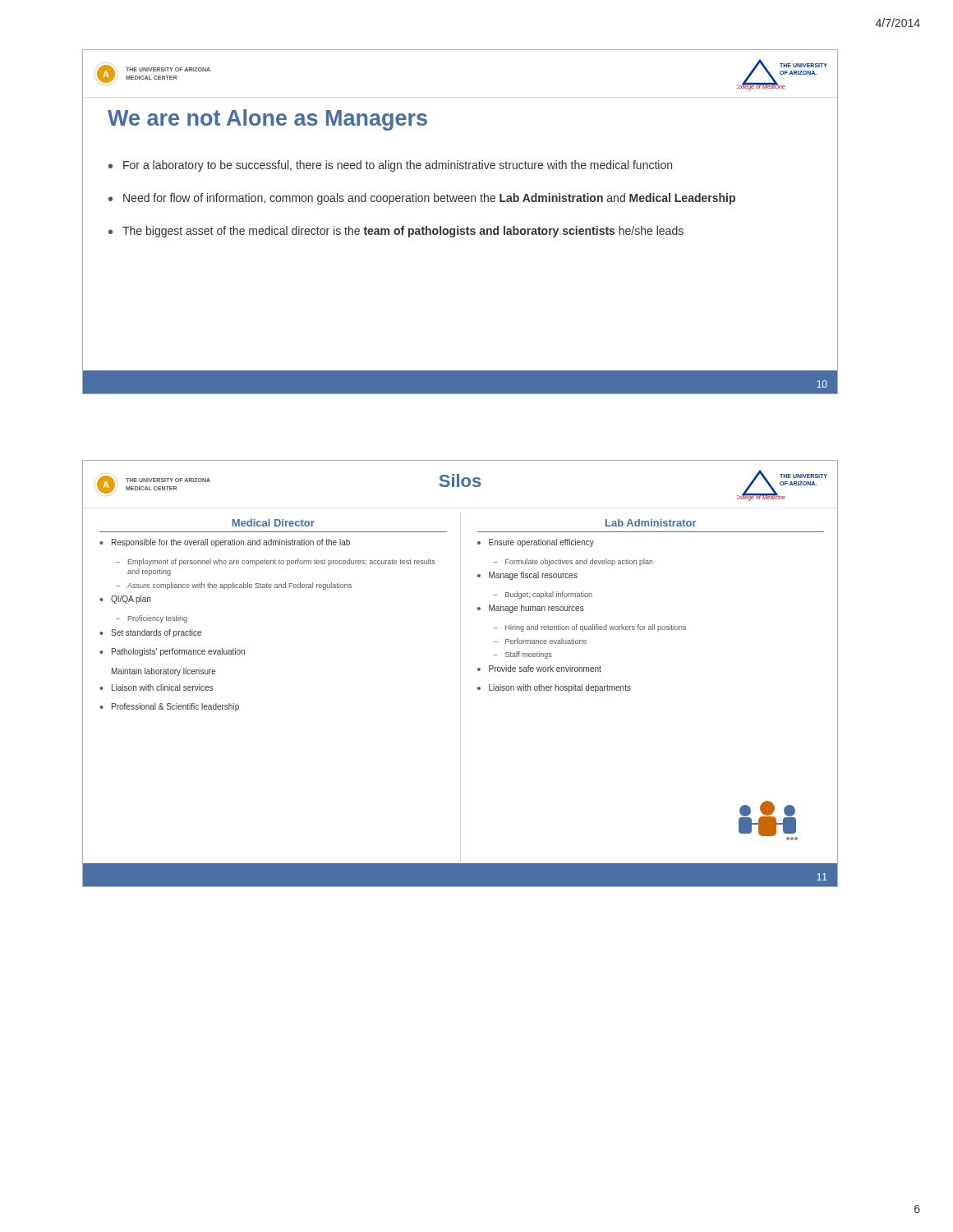Click on the list item that says "• QI/QA plan"
This screenshot has width=953, height=1232.
point(125,601)
